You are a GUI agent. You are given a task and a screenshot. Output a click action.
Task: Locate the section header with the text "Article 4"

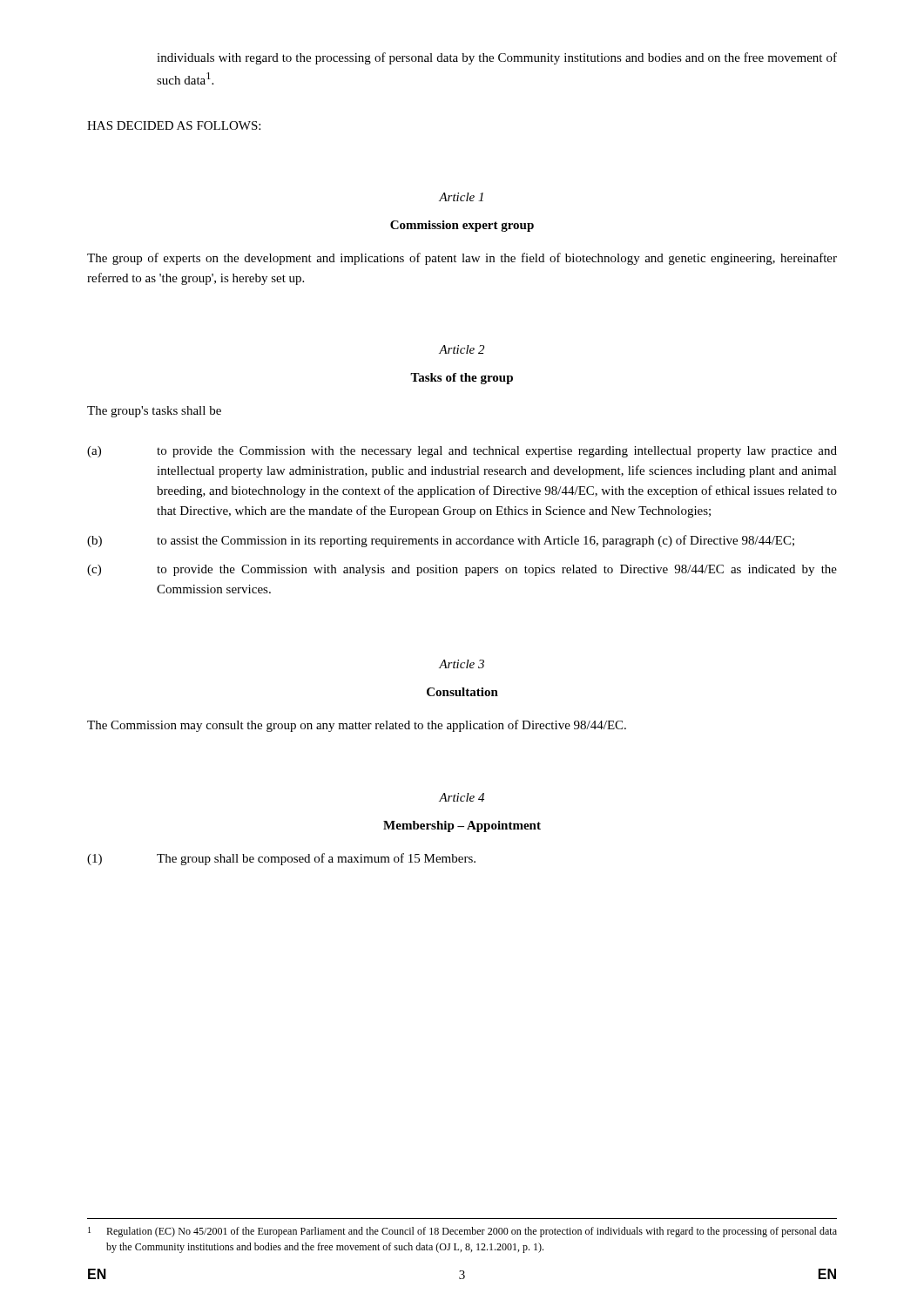coord(462,797)
